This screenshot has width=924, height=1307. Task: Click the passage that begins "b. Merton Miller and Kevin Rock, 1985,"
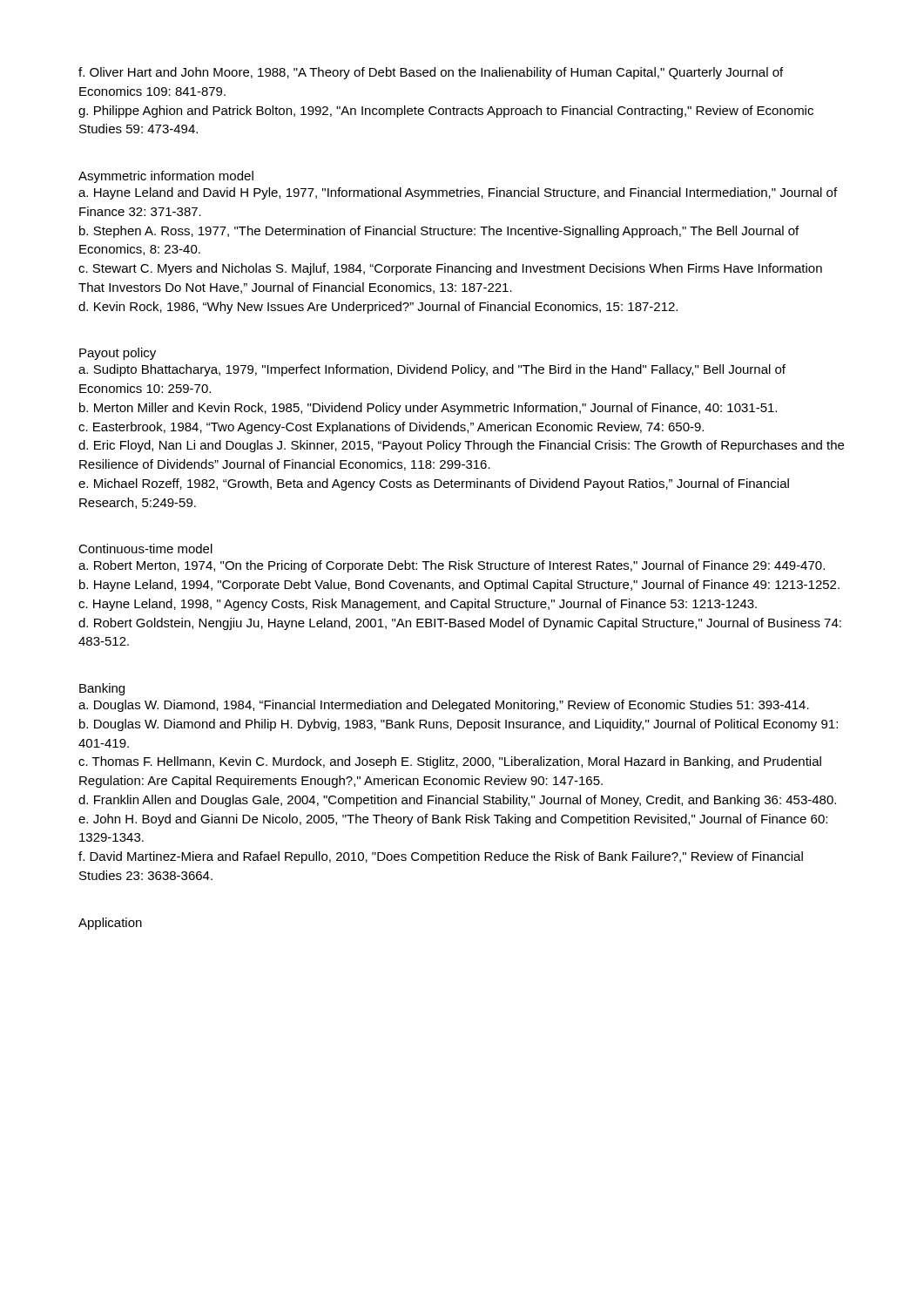[428, 407]
